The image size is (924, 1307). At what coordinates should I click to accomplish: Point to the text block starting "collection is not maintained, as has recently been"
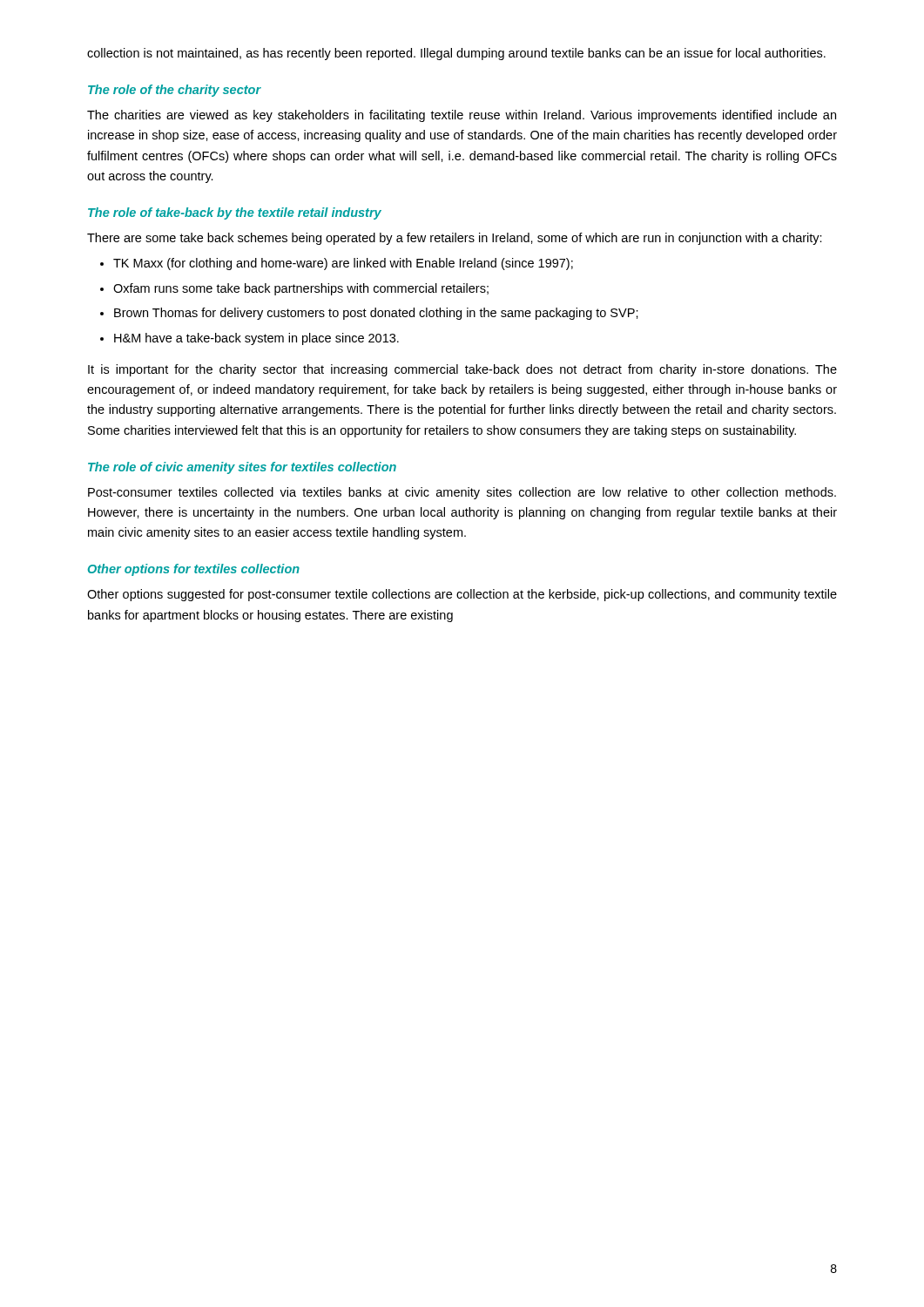point(462,54)
